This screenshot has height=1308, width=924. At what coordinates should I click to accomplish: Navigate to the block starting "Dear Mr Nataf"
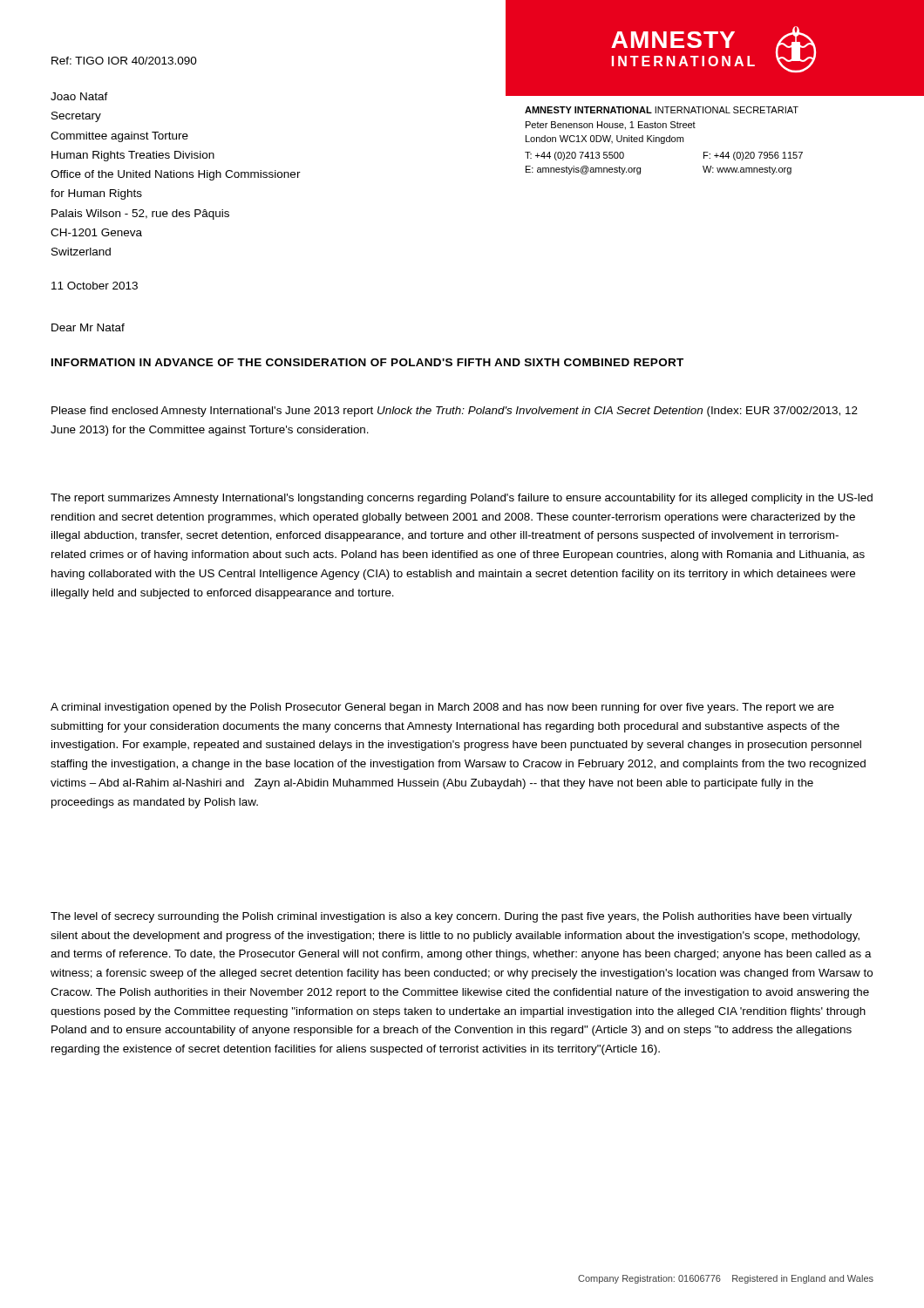pos(88,327)
